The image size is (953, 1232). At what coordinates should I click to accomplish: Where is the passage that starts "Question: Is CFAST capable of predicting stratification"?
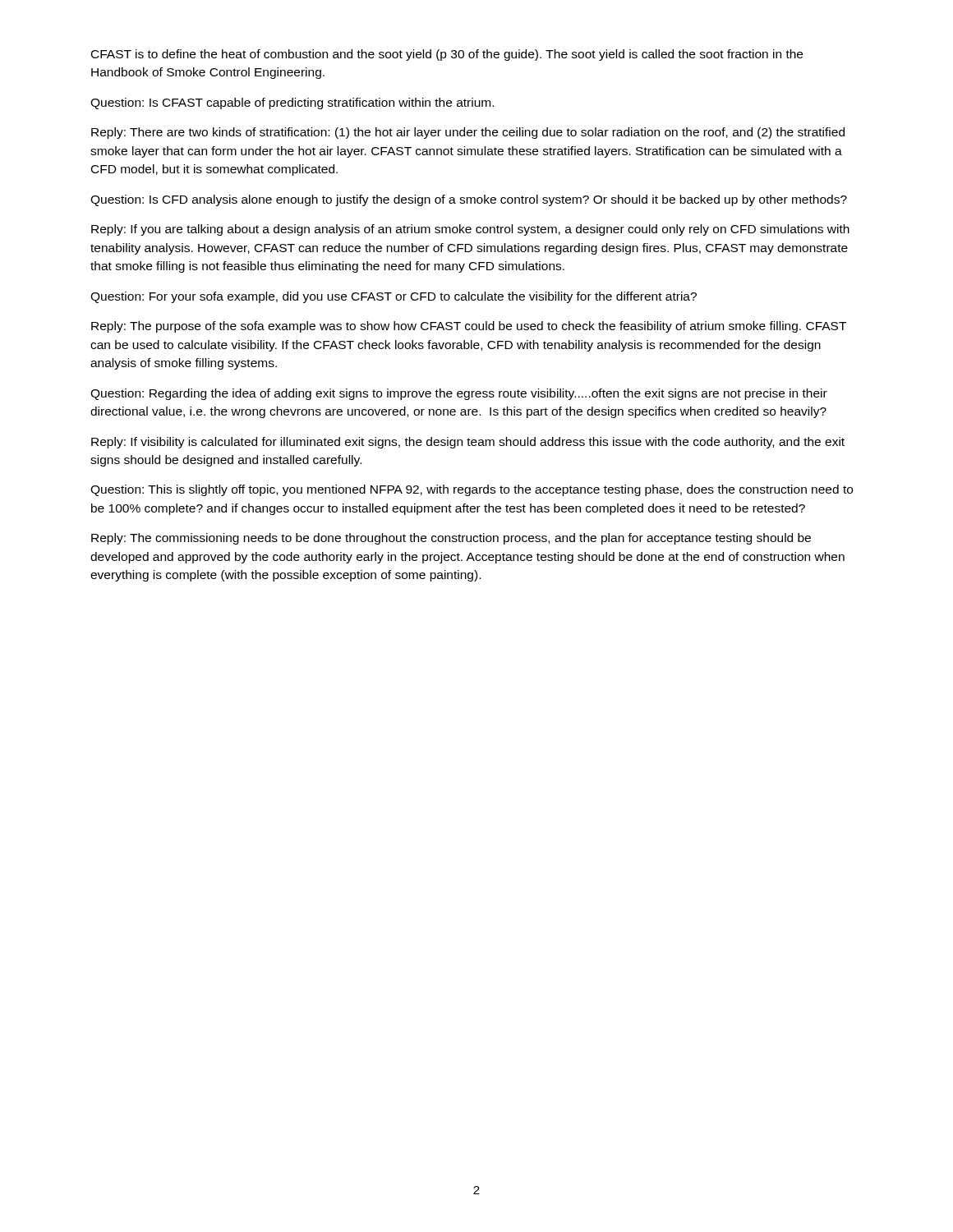pos(293,102)
